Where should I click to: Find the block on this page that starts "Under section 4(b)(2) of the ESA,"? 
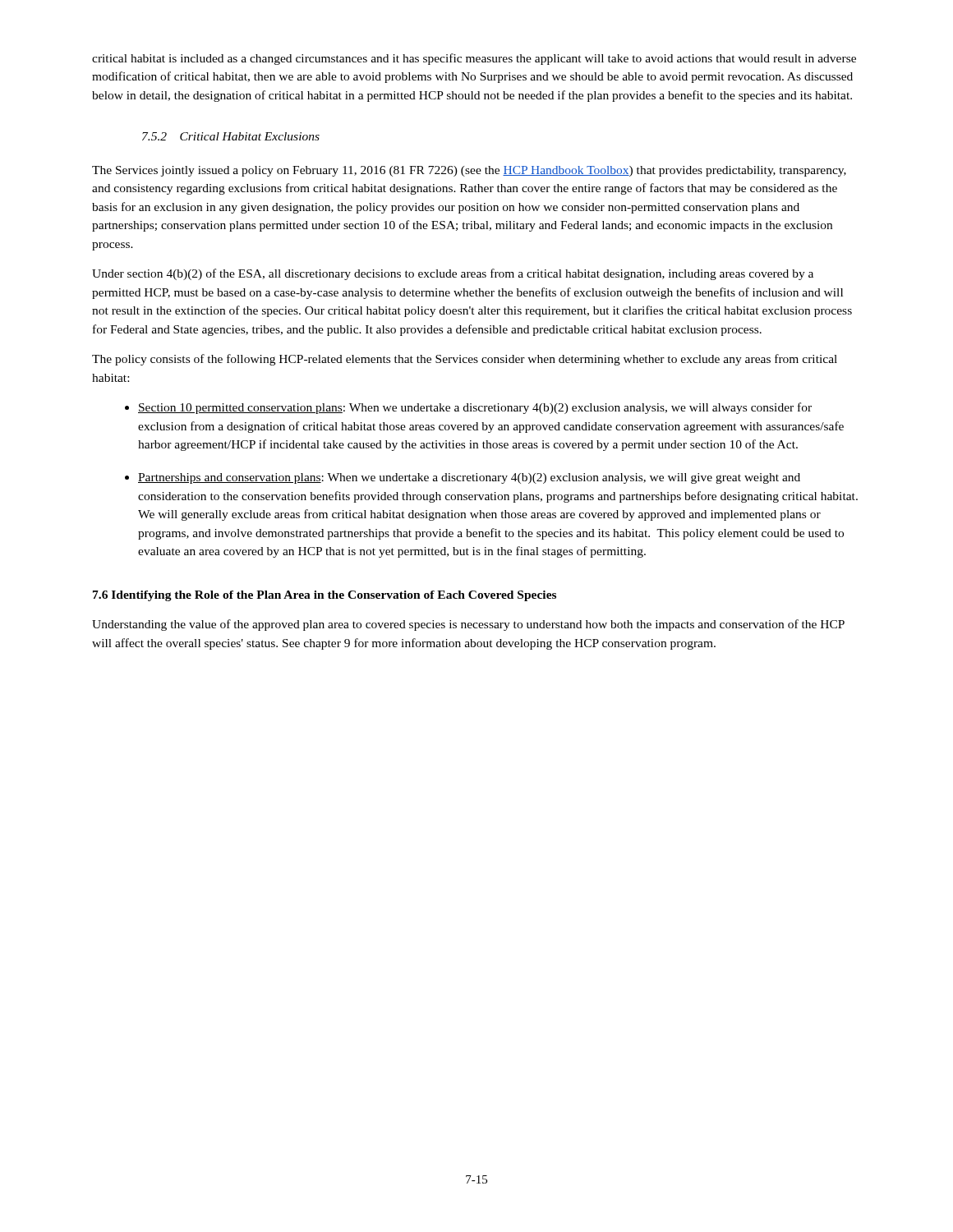pos(472,301)
